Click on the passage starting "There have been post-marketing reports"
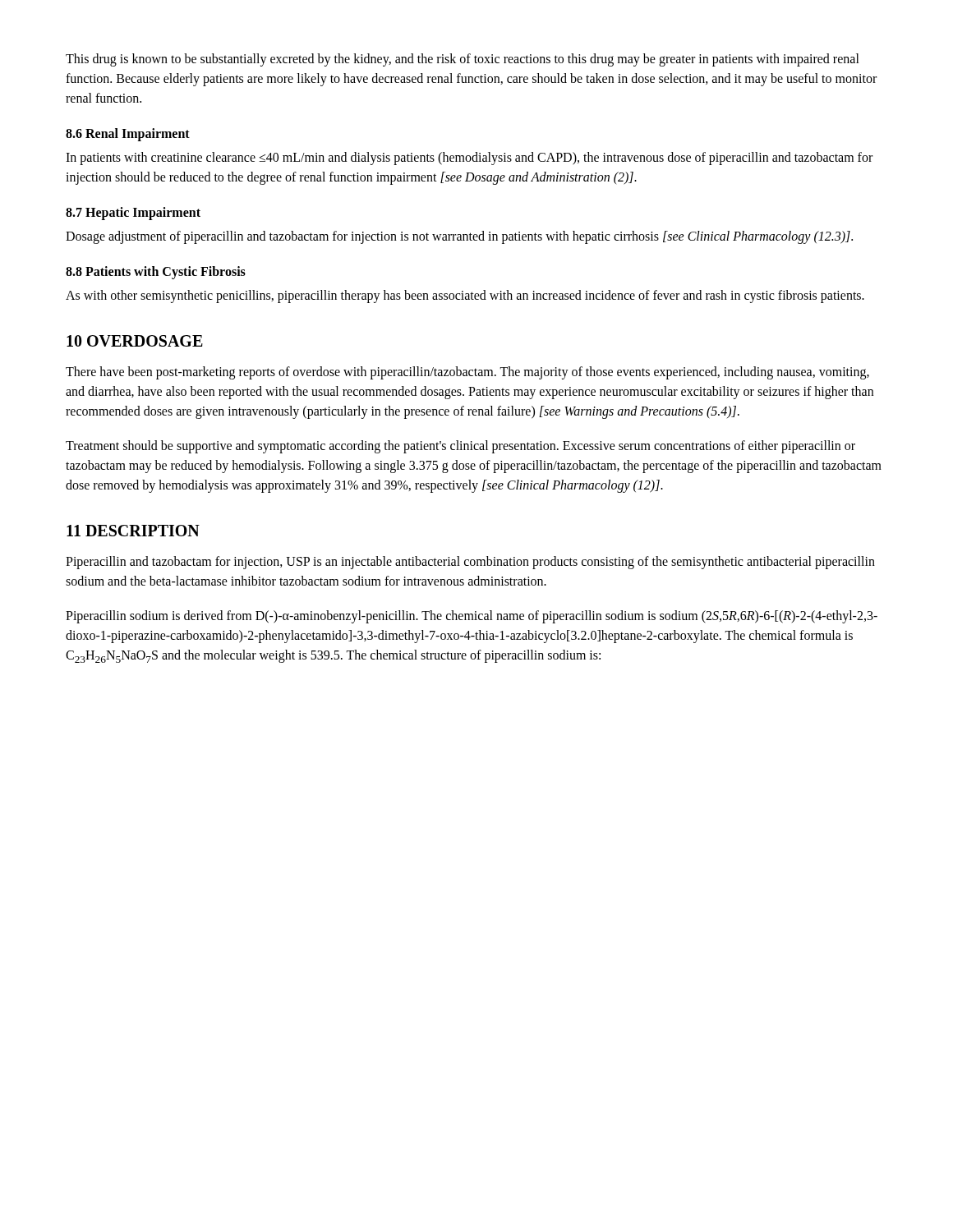The width and height of the screenshot is (953, 1232). point(470,391)
